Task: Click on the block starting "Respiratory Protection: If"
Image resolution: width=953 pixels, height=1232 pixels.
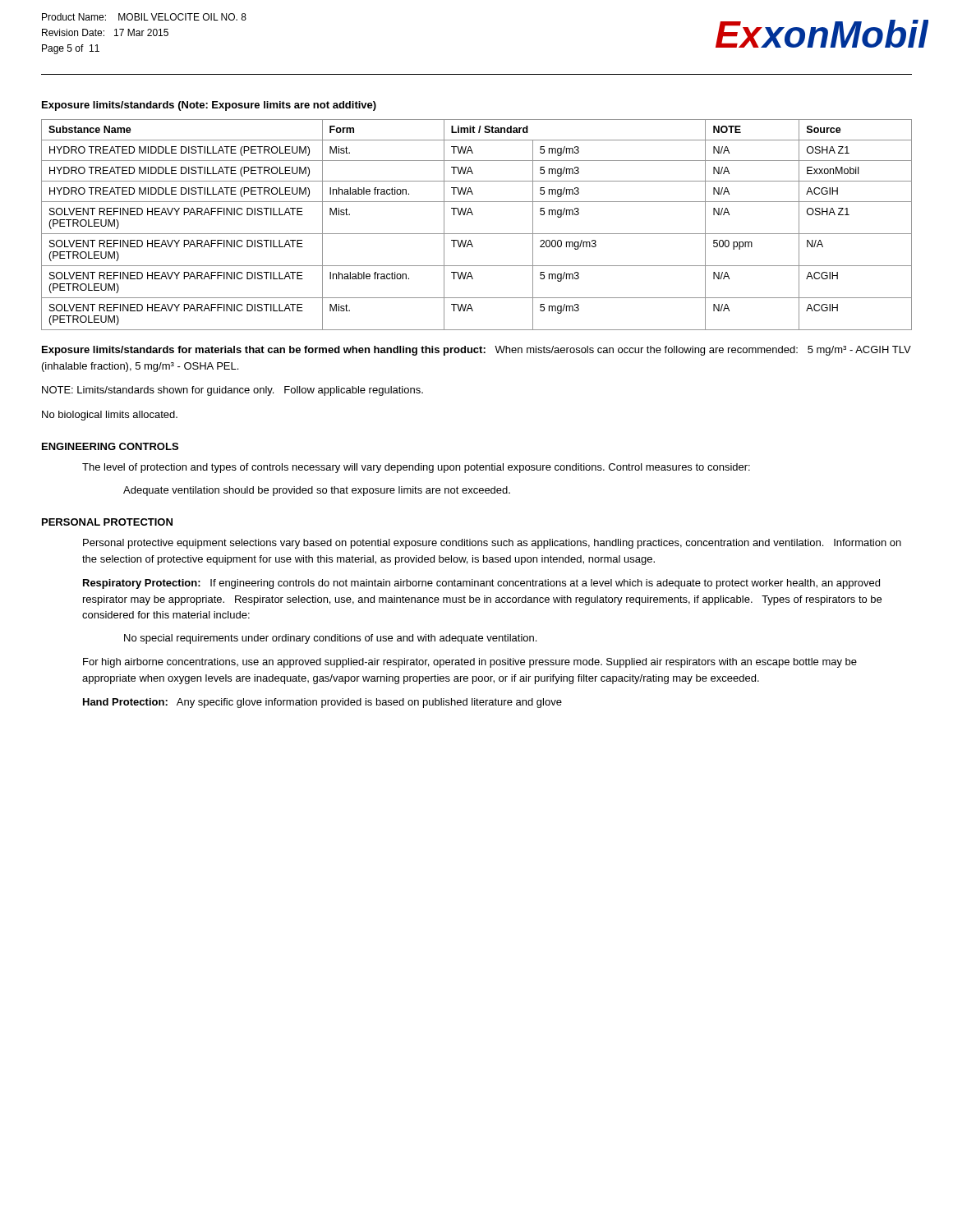Action: click(x=482, y=599)
